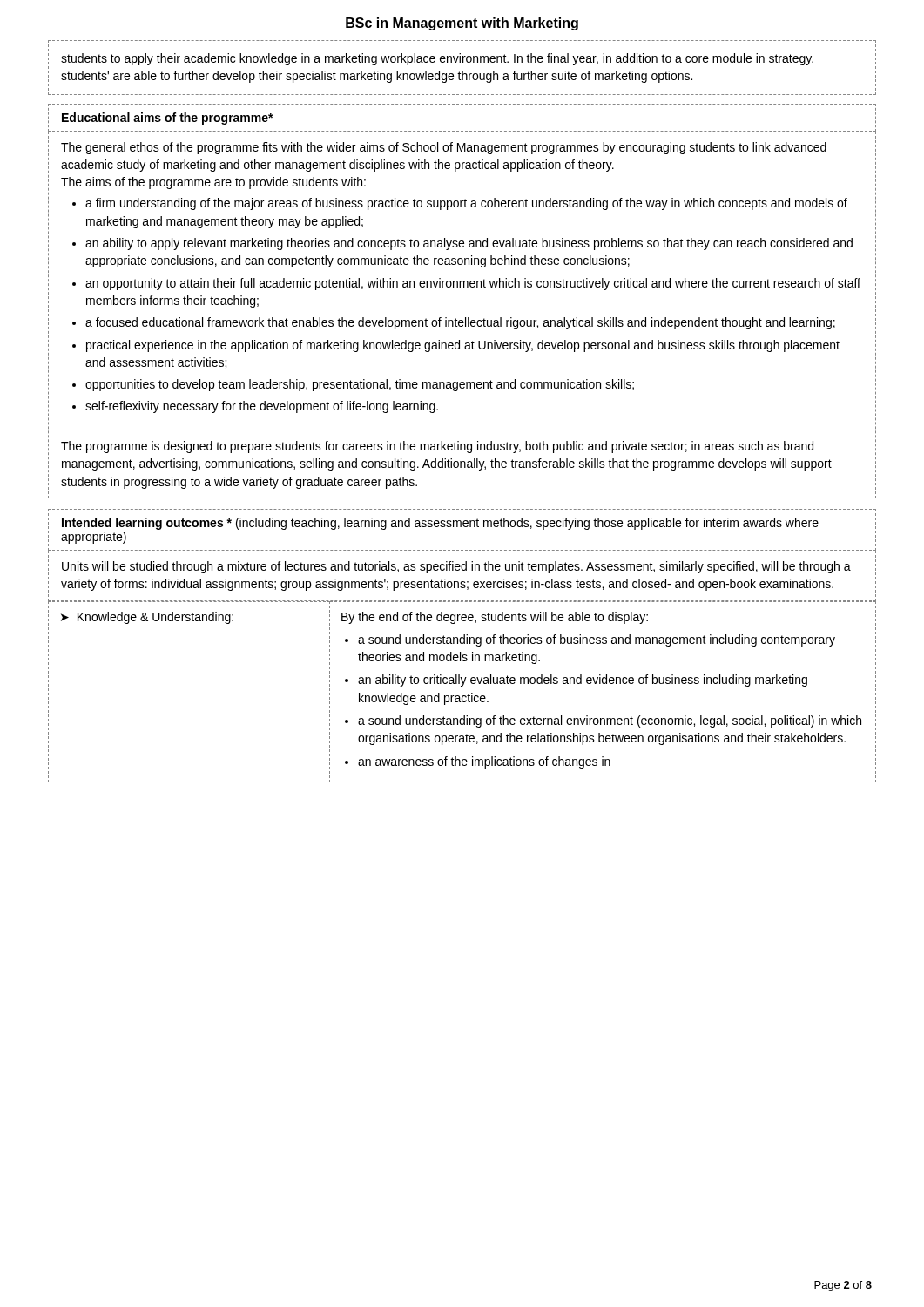
Task: Find the list item with the text "practical experience in the application of marketing"
Action: (x=462, y=354)
